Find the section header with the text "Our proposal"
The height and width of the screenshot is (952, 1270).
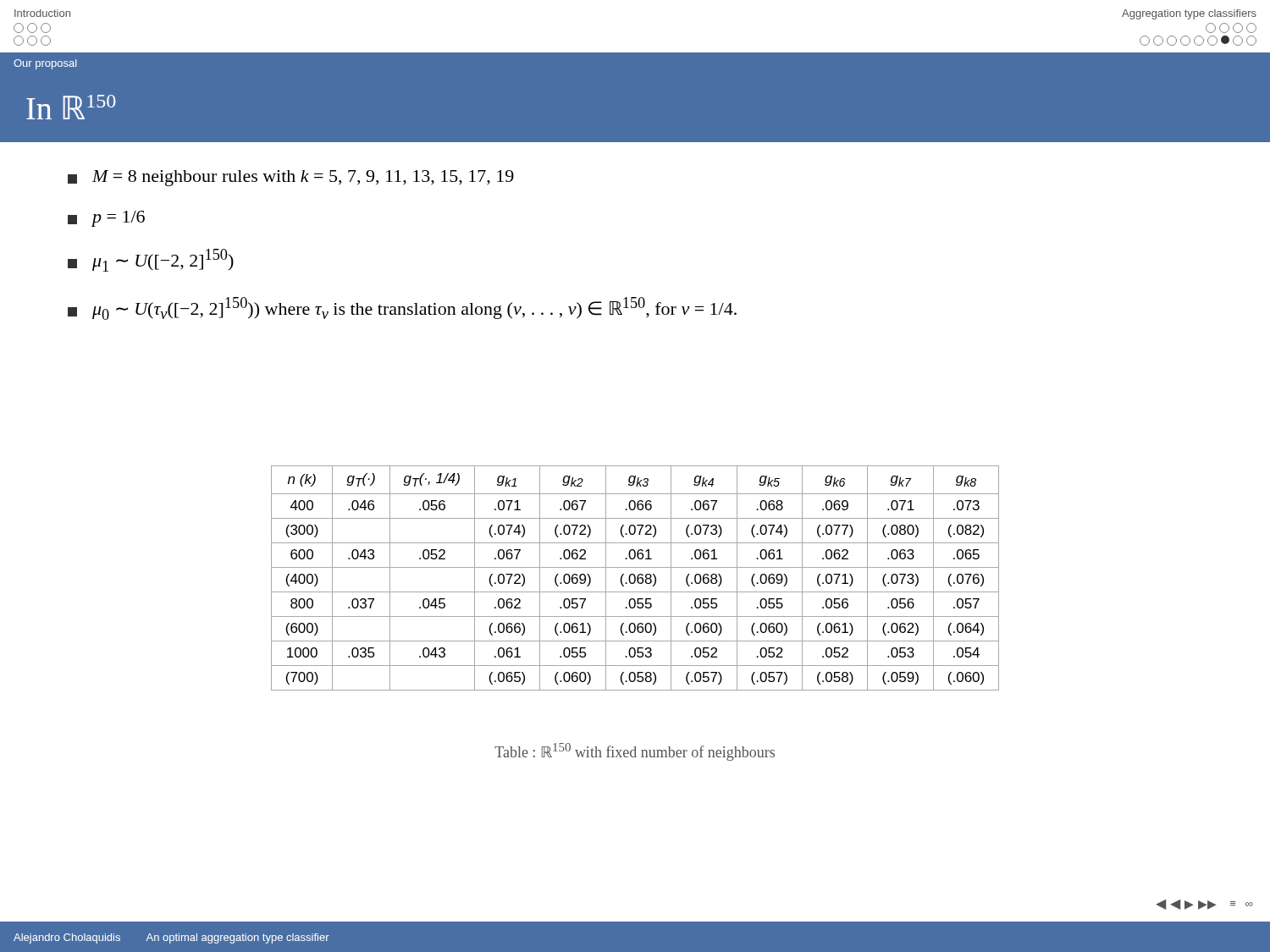point(45,63)
